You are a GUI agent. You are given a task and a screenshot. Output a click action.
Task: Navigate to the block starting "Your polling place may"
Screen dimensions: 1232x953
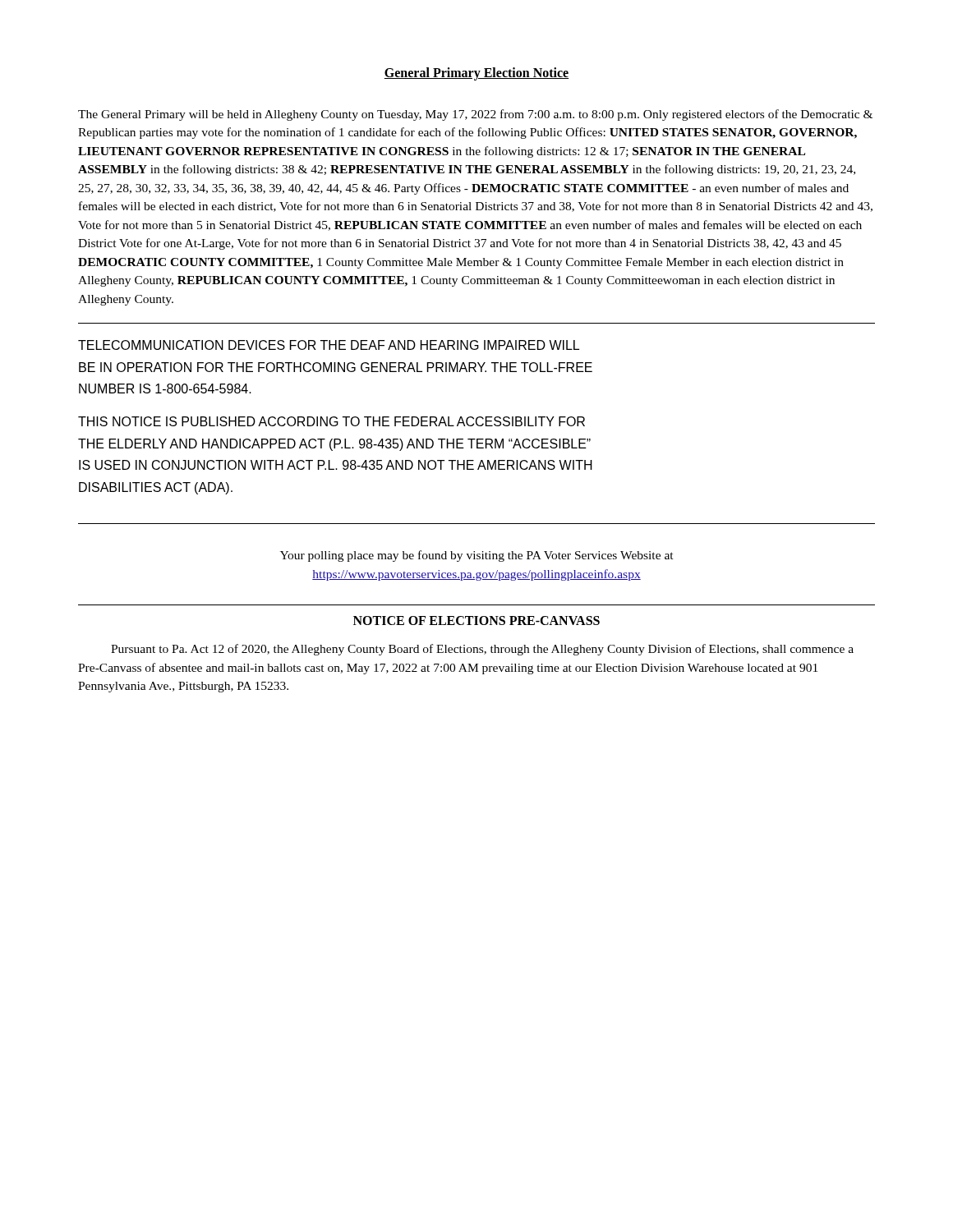point(476,564)
